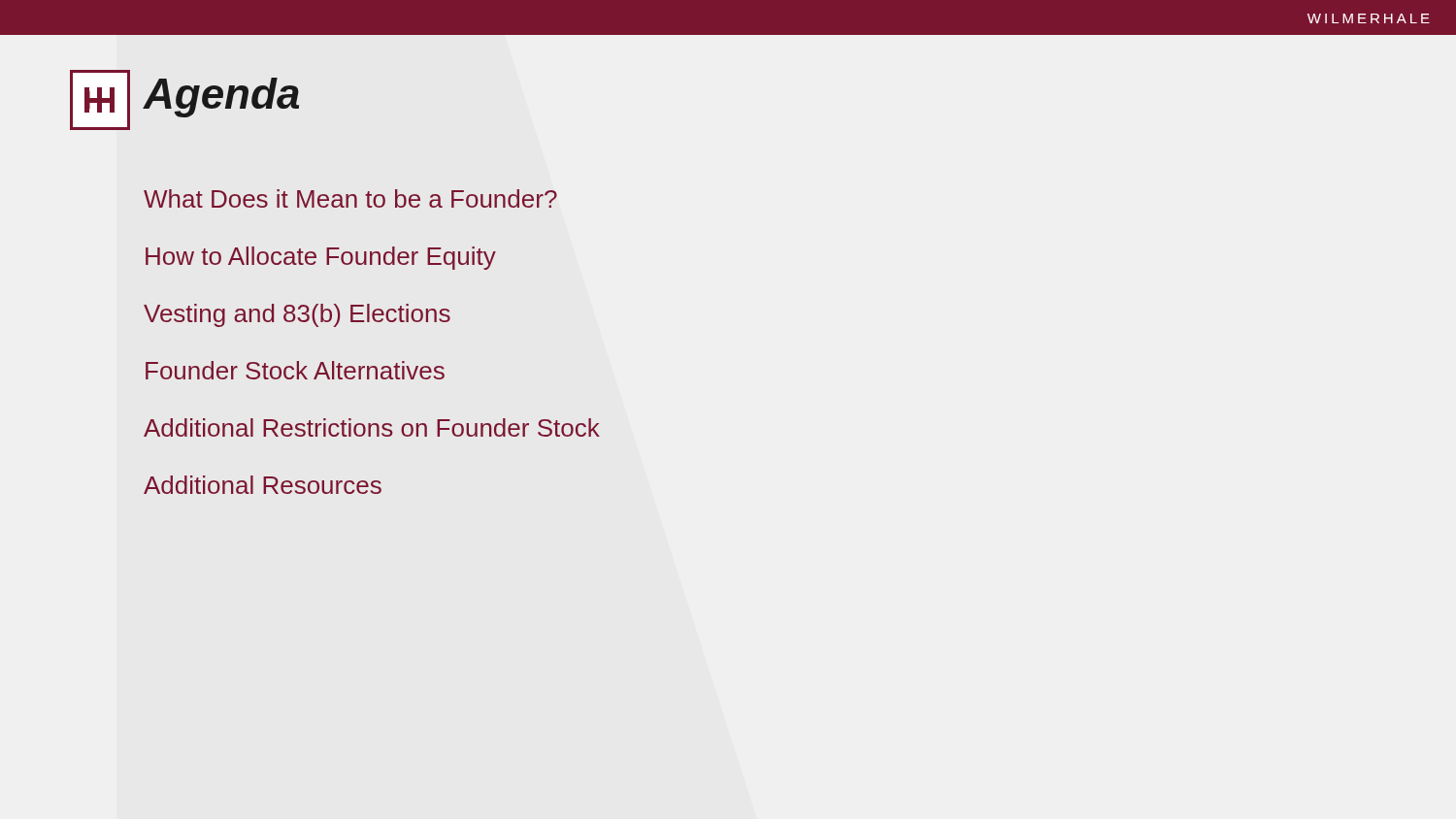Click on the list item with the text "What Does it Mean to be a Founder?"
The image size is (1456, 819).
(x=351, y=199)
